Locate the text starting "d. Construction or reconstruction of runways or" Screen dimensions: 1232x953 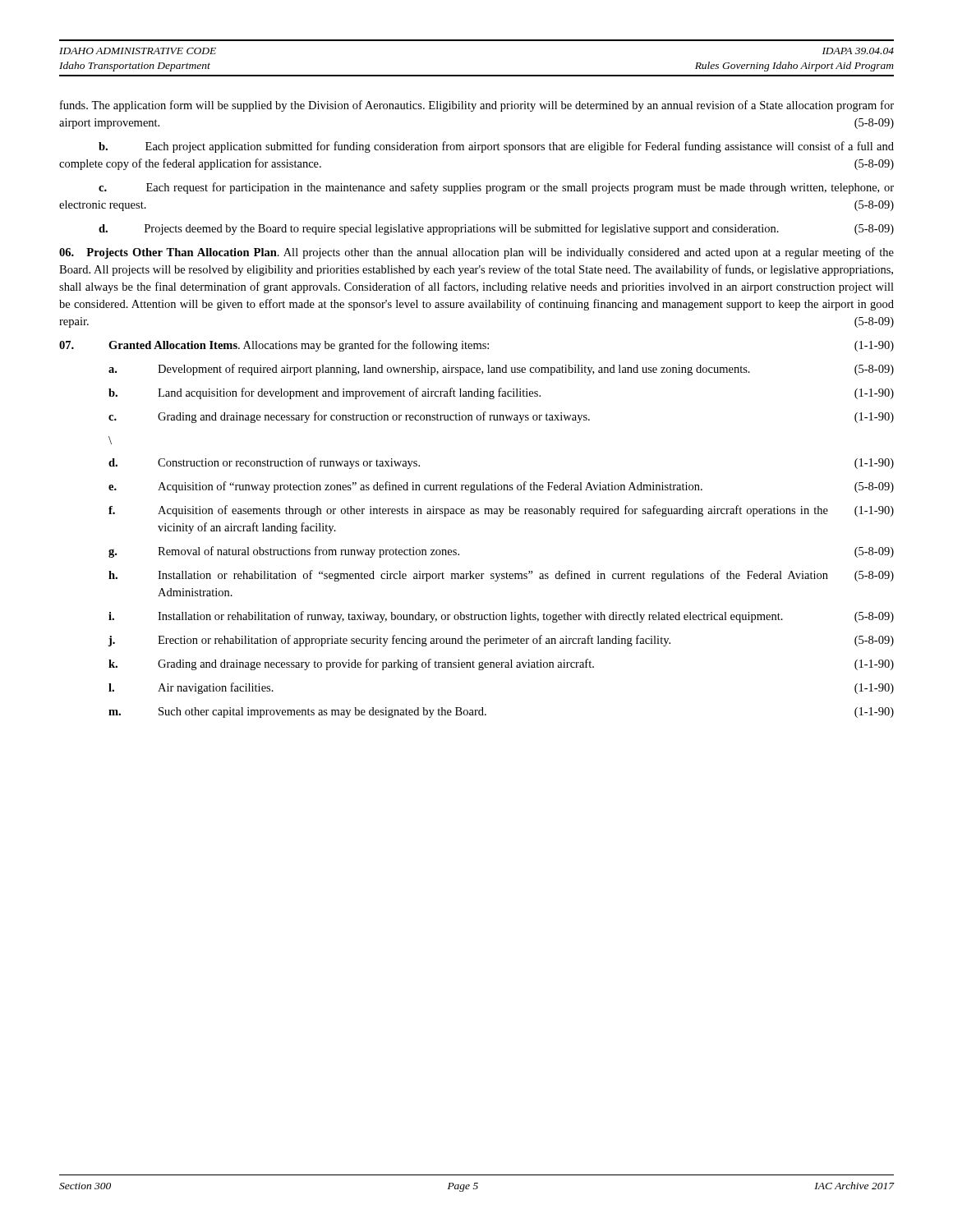(286, 463)
